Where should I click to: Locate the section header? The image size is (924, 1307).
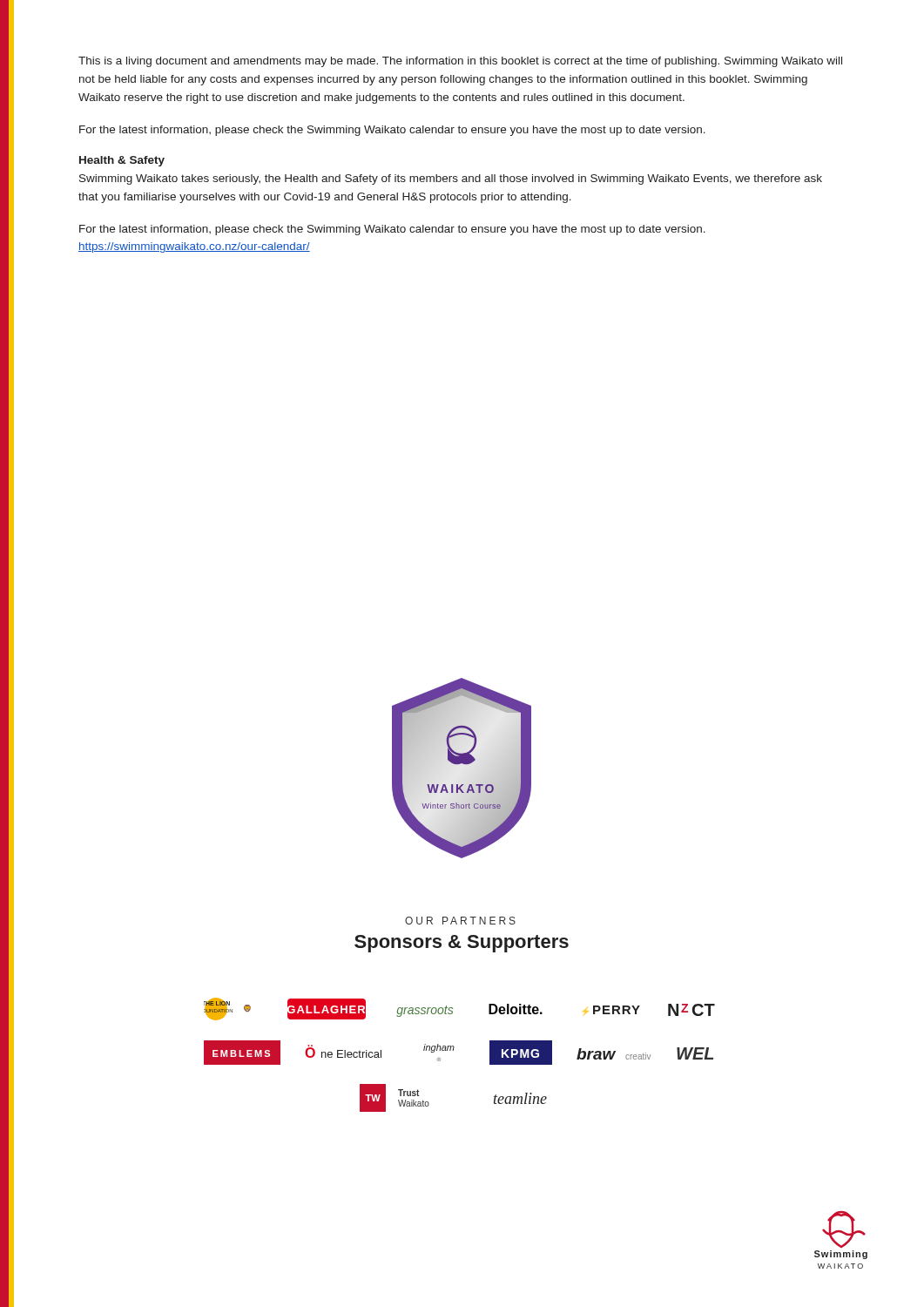(122, 160)
